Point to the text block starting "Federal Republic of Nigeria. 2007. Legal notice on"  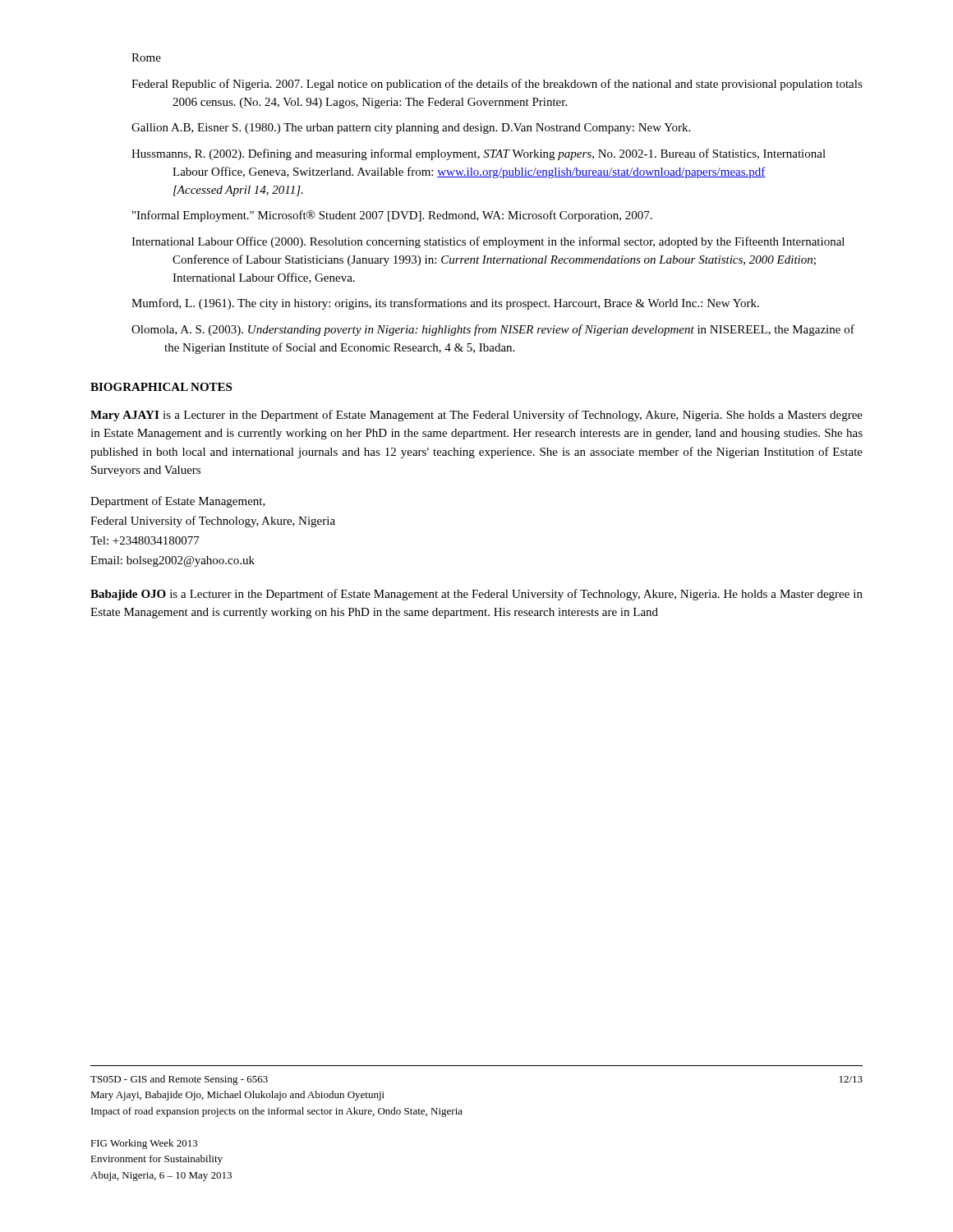[497, 93]
